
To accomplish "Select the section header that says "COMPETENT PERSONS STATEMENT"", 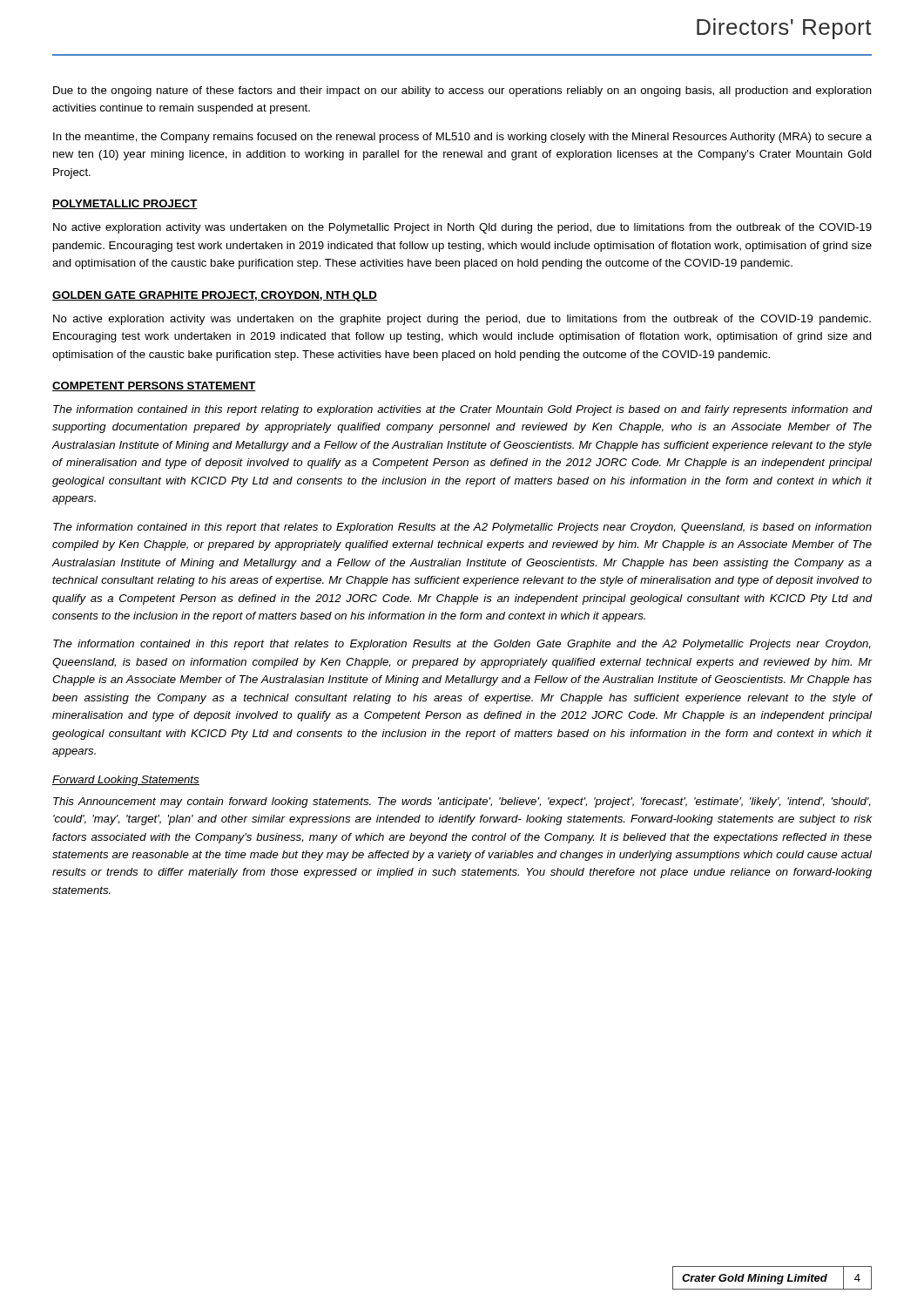I will 154,386.
